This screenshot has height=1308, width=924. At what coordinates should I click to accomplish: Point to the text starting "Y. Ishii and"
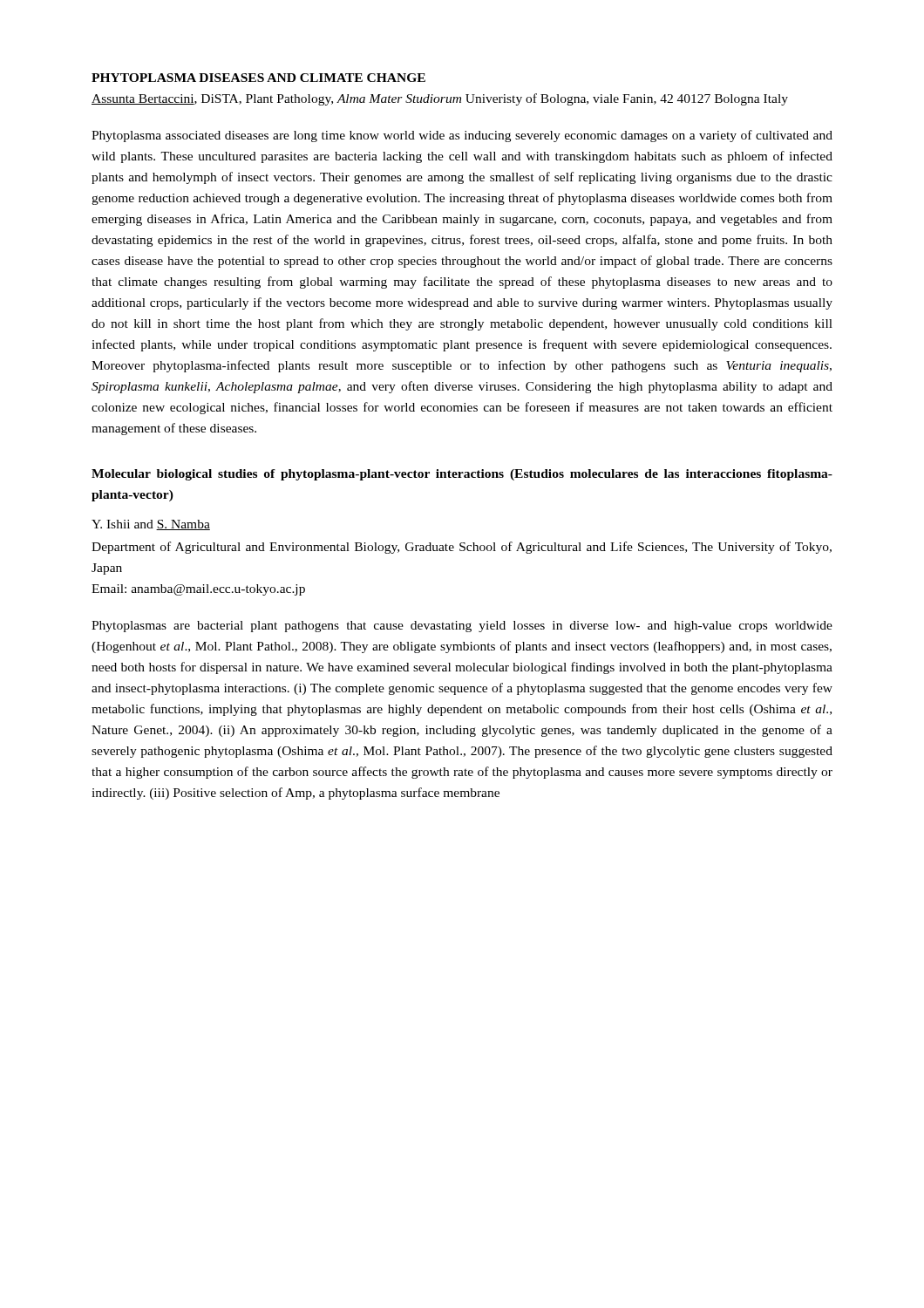pyautogui.click(x=151, y=524)
